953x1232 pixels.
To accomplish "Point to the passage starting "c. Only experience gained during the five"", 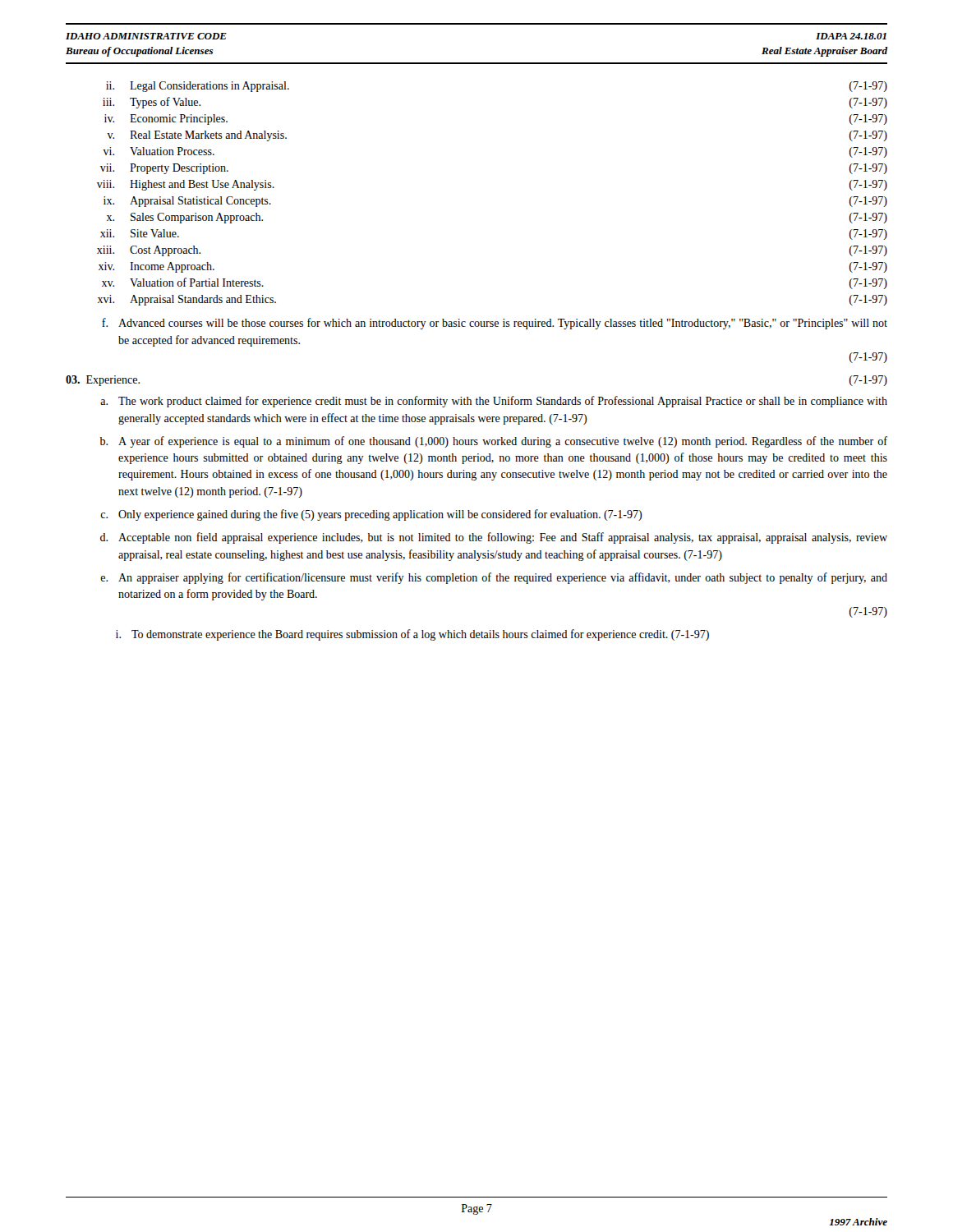I will coord(476,515).
